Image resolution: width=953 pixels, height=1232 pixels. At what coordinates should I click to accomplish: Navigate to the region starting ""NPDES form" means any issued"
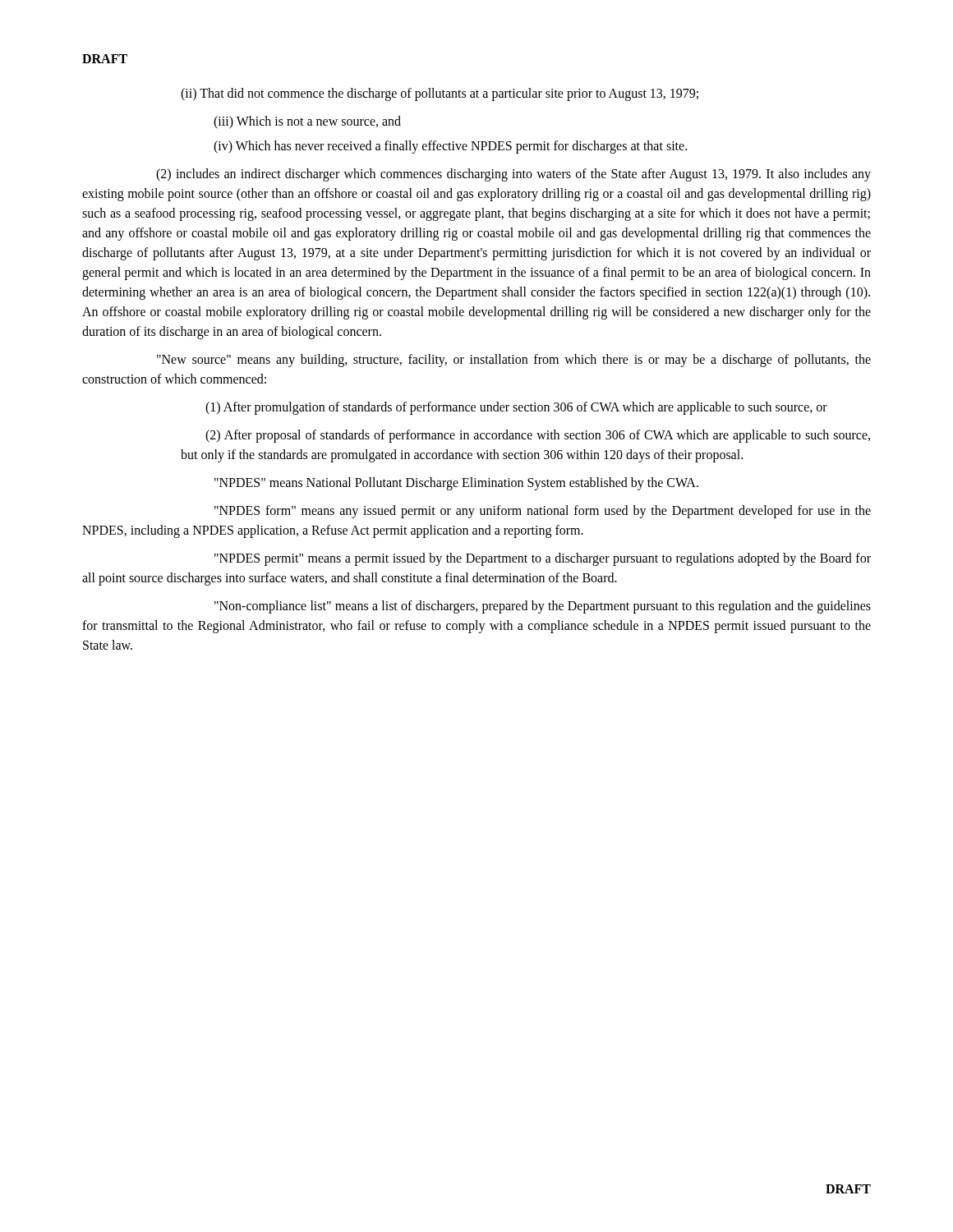tap(476, 520)
